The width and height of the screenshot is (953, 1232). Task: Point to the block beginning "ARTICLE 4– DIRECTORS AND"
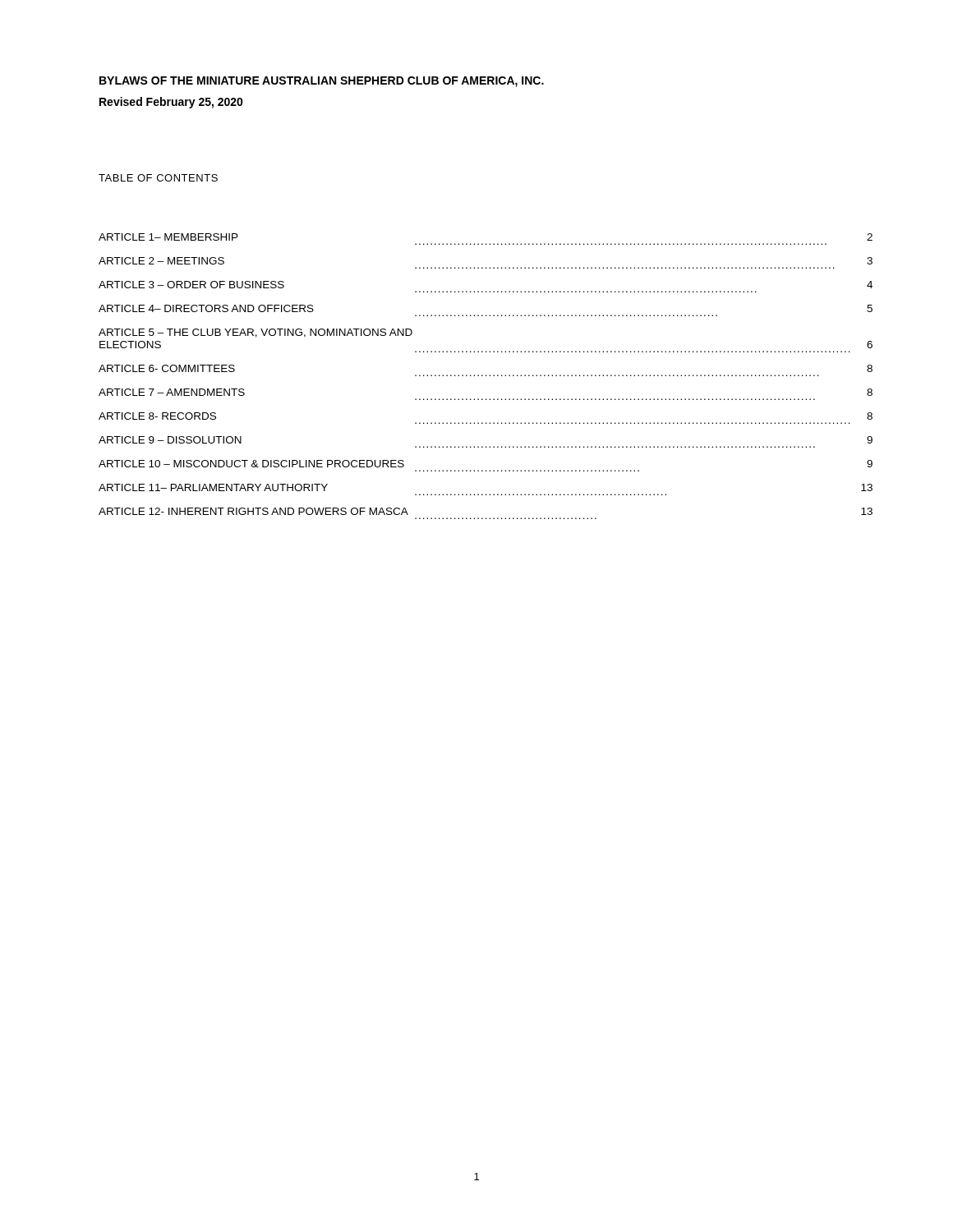486,308
